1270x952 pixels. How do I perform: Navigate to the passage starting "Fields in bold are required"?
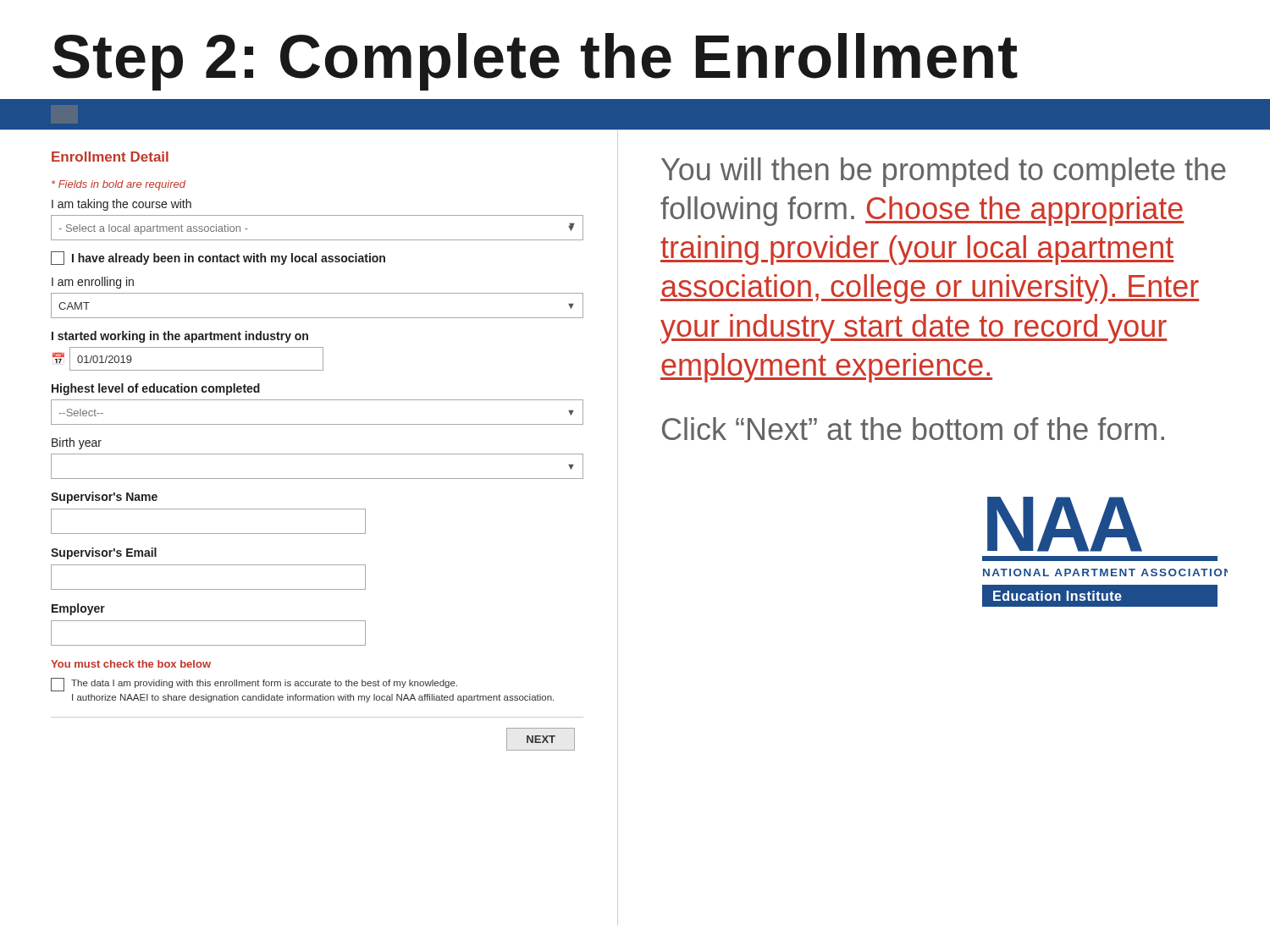tap(118, 184)
